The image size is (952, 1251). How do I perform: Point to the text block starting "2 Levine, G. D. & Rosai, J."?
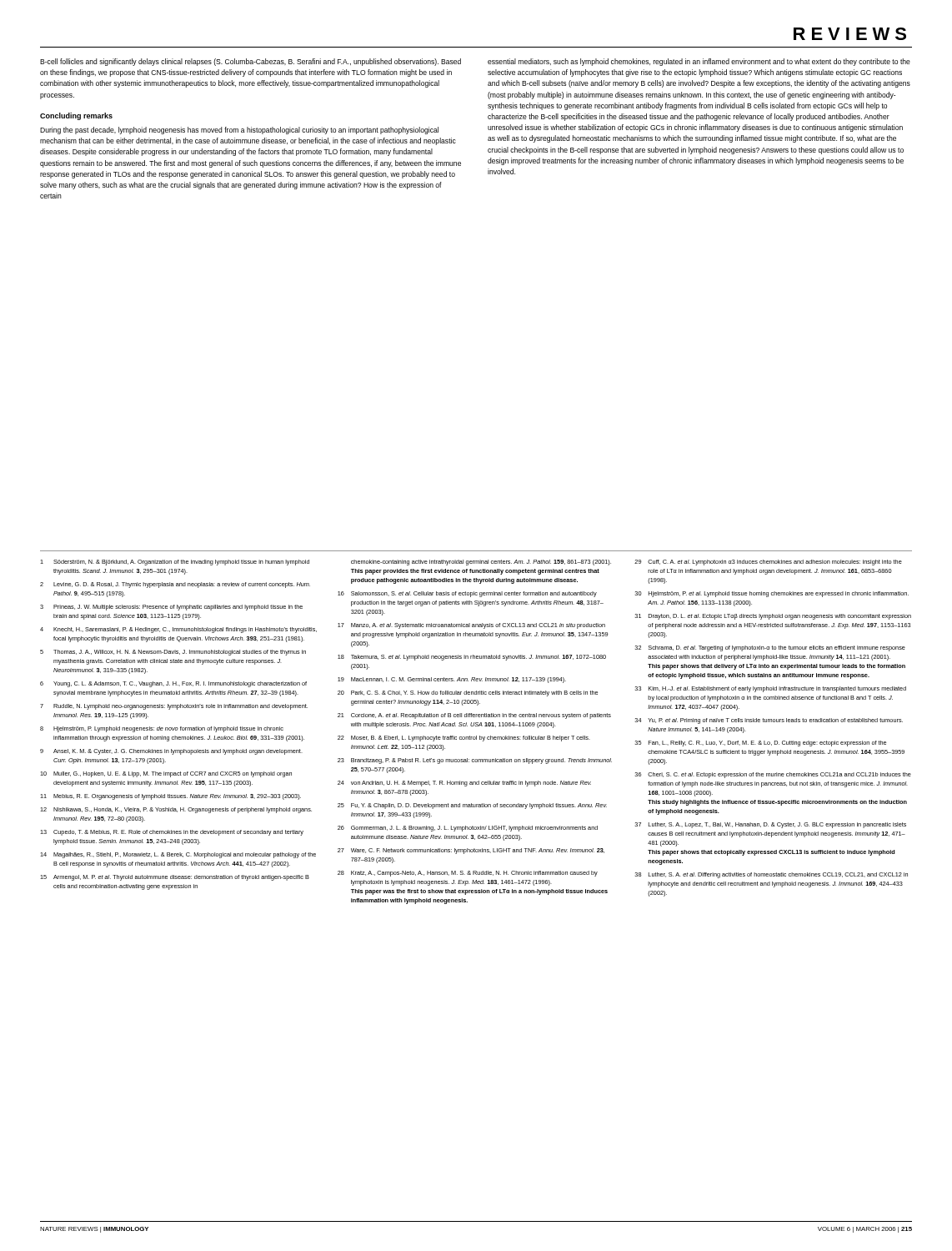click(x=179, y=589)
